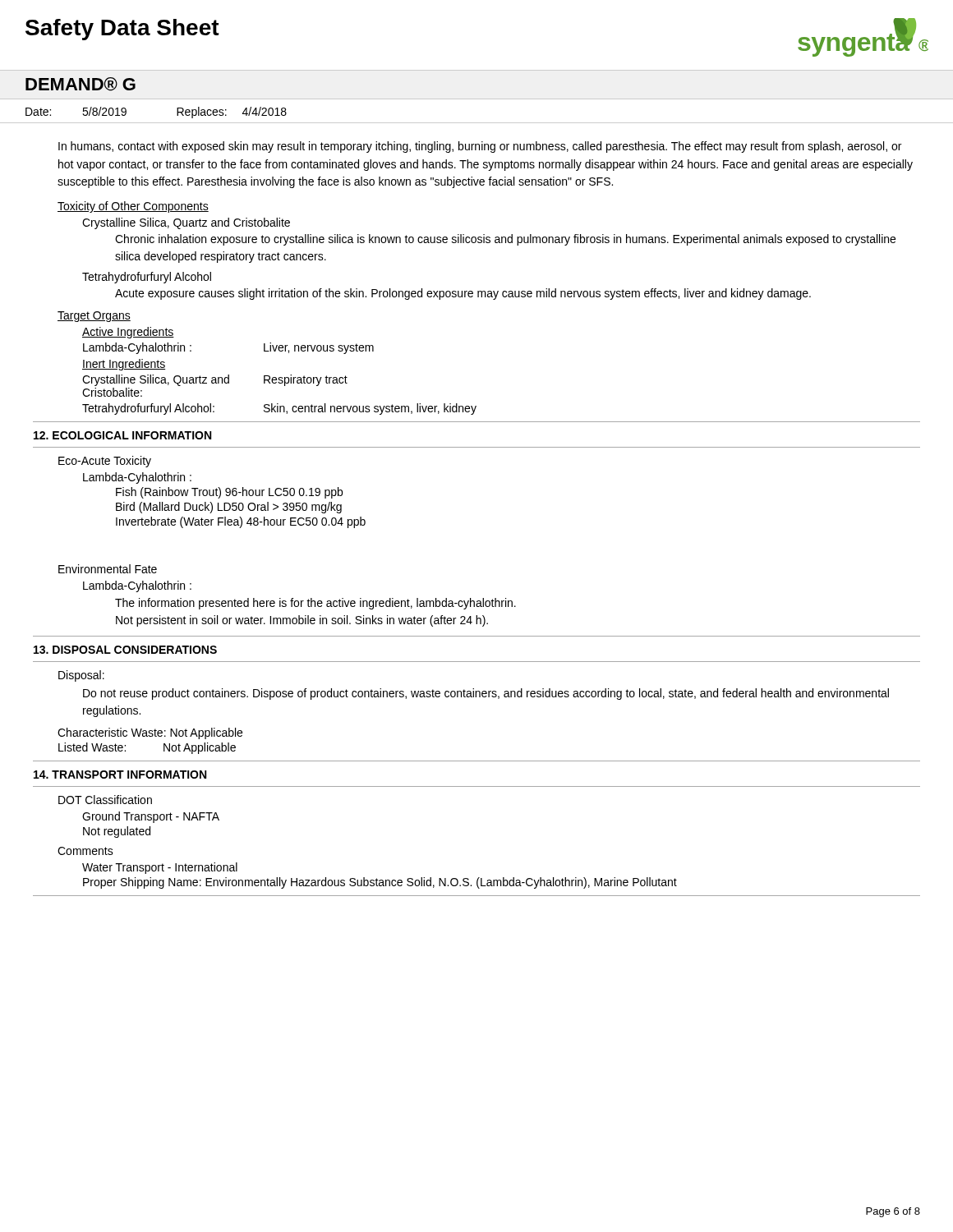Where does it say "Tetrahydrofurfuryl Alcohol"?
This screenshot has height=1232, width=953.
click(x=147, y=277)
